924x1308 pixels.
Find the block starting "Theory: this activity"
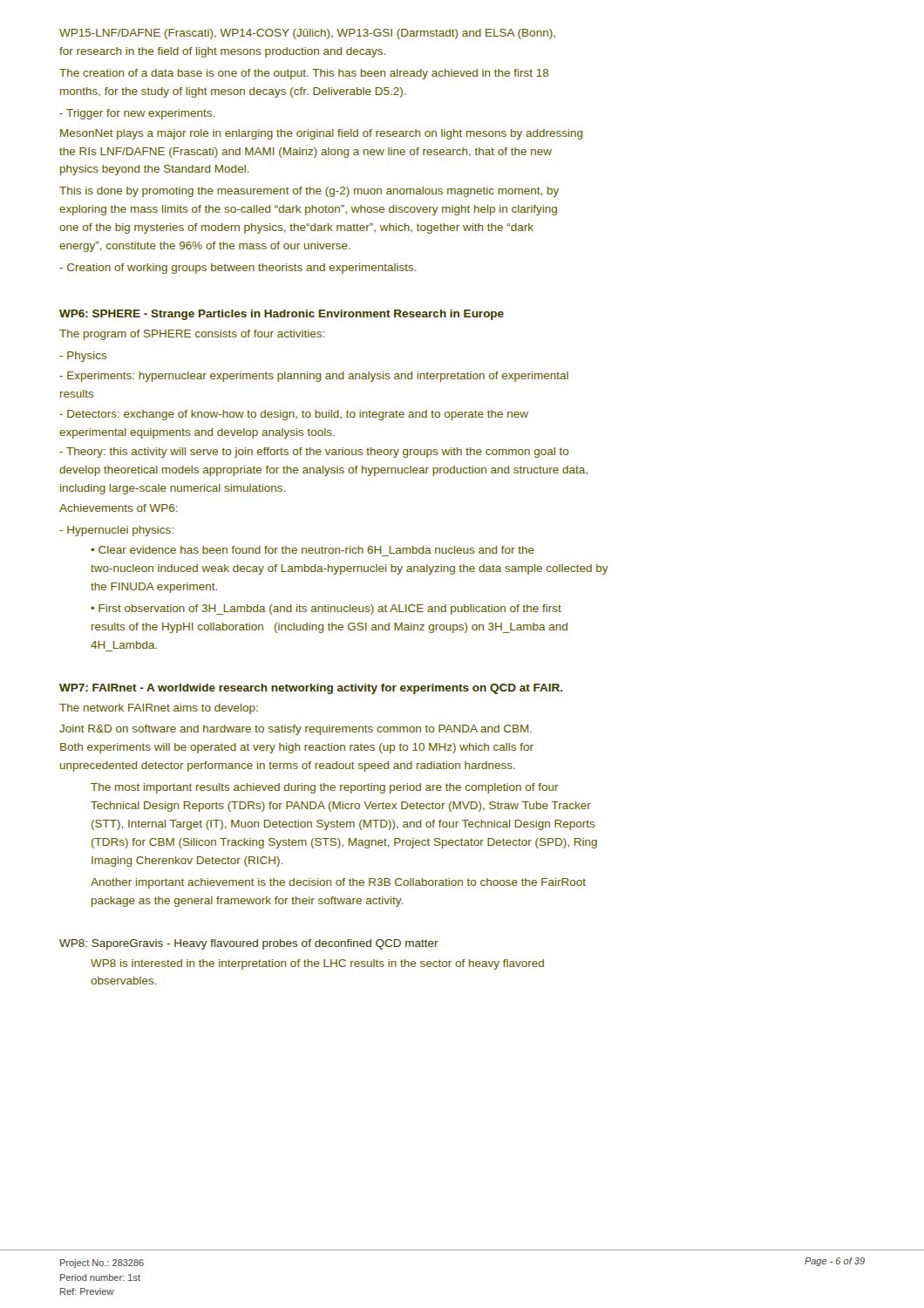[324, 470]
